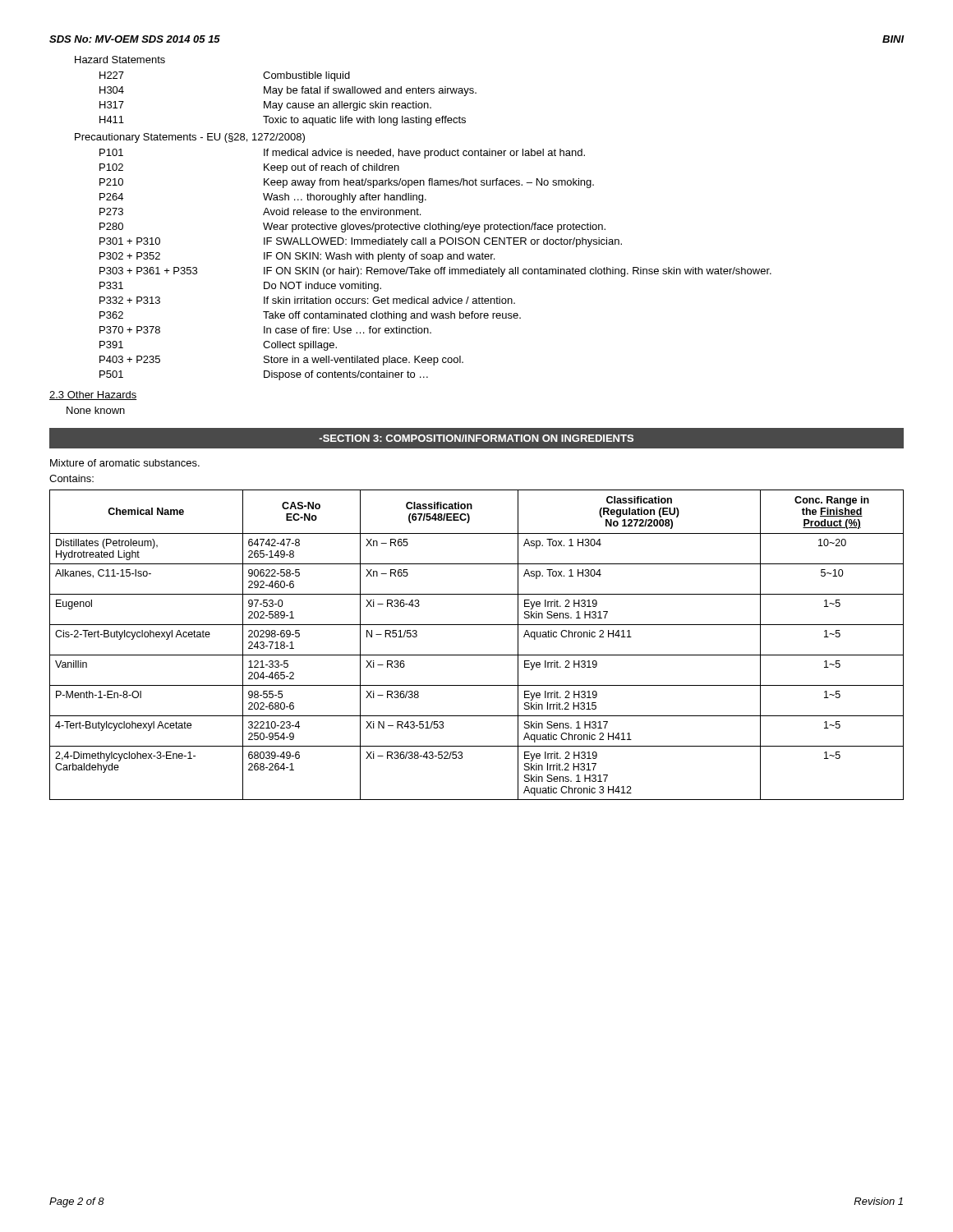Click where it says "None known"
The image size is (953, 1232).
click(x=95, y=410)
